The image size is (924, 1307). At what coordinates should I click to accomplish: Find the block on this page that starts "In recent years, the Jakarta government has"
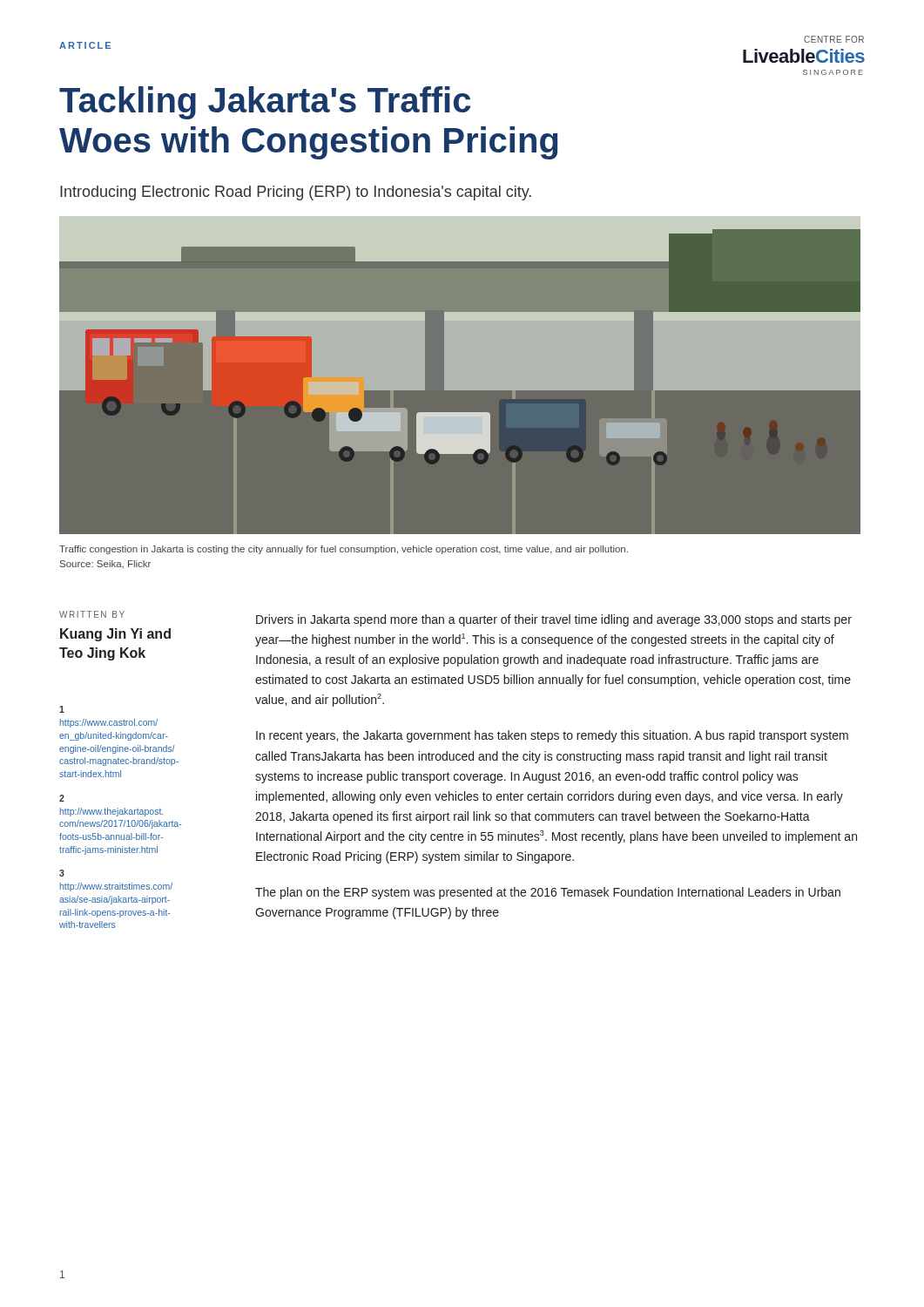tap(558, 797)
